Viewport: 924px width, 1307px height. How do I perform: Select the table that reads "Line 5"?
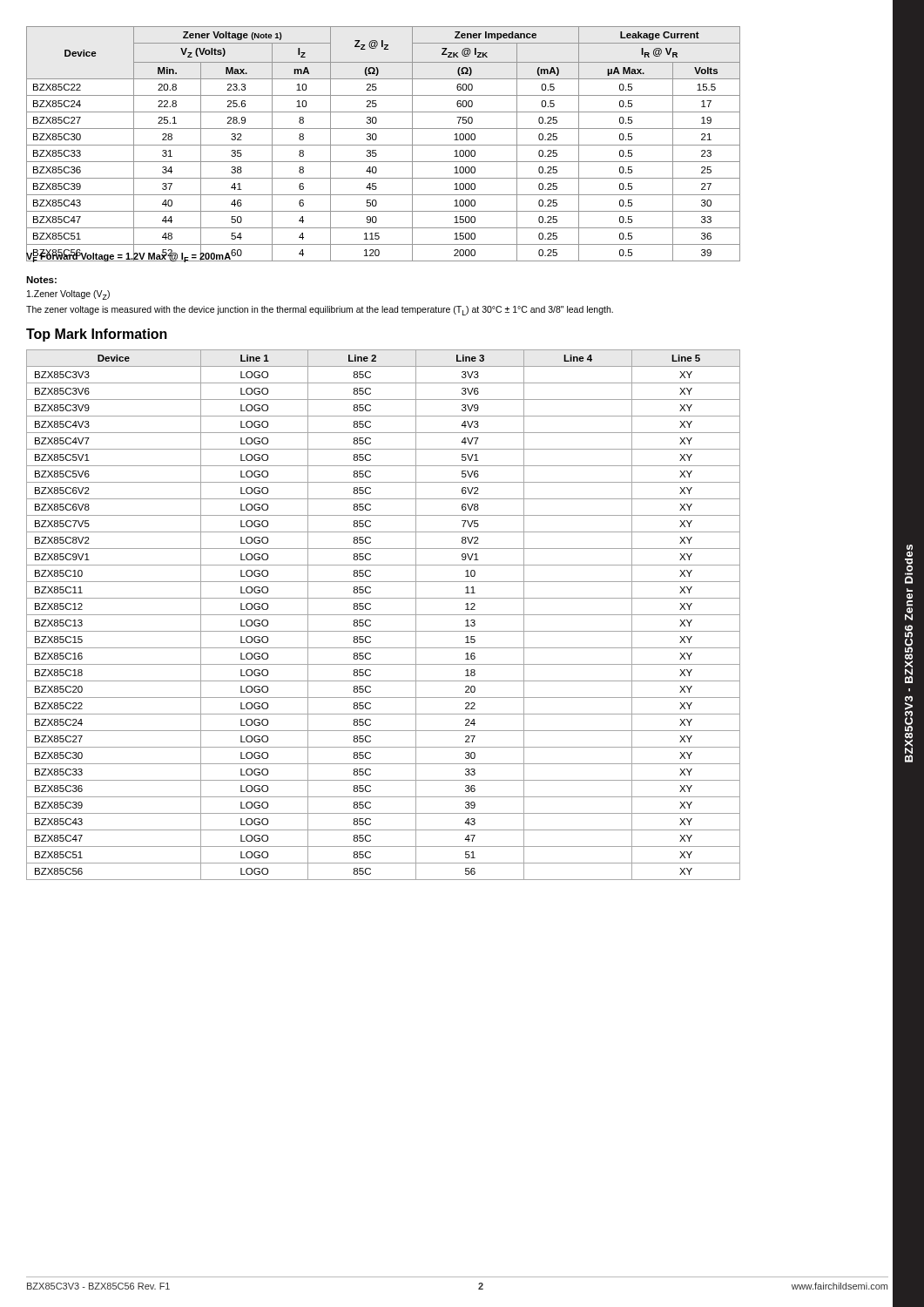[x=383, y=615]
